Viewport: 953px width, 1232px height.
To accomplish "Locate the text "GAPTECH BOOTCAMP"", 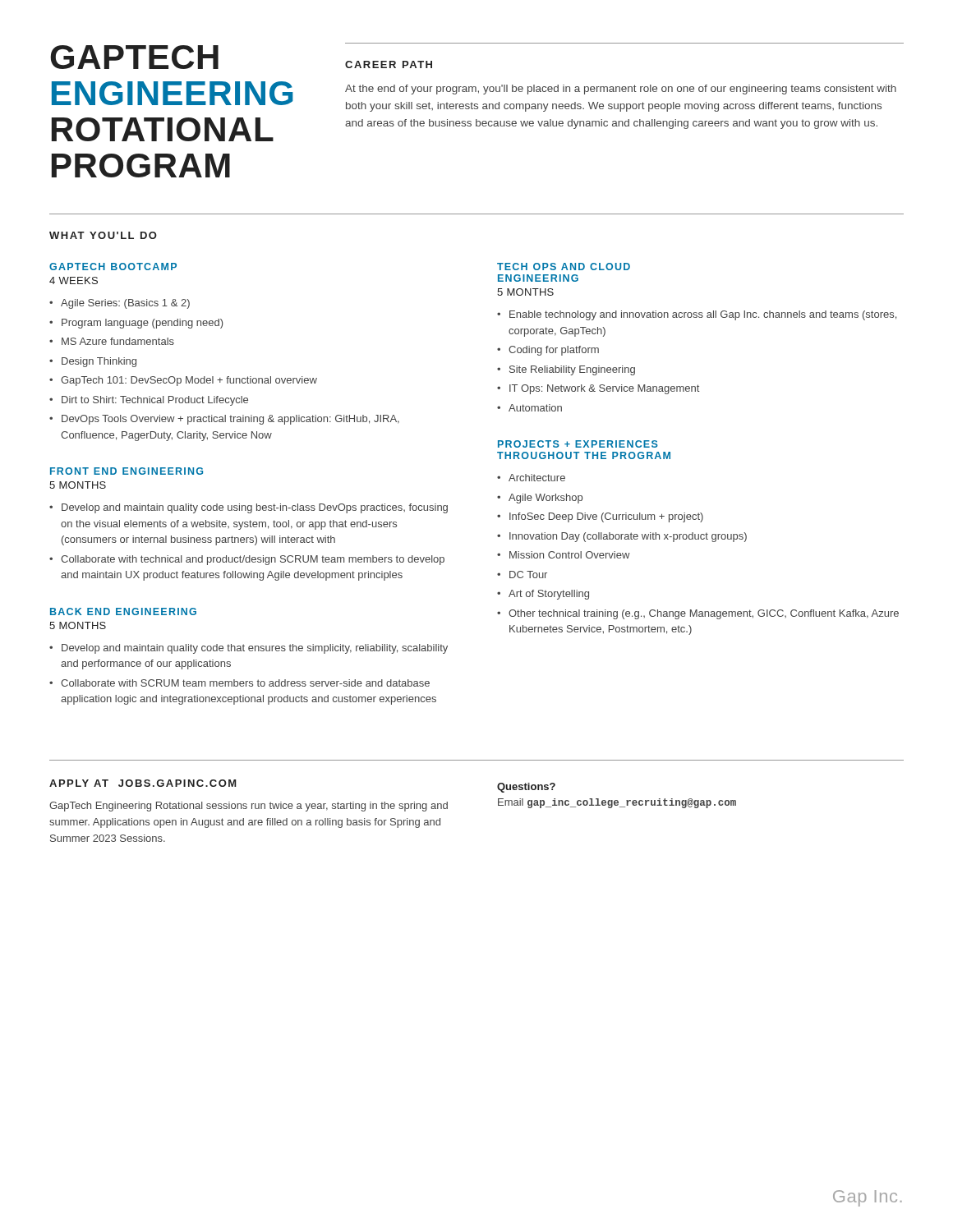I will click(x=113, y=267).
